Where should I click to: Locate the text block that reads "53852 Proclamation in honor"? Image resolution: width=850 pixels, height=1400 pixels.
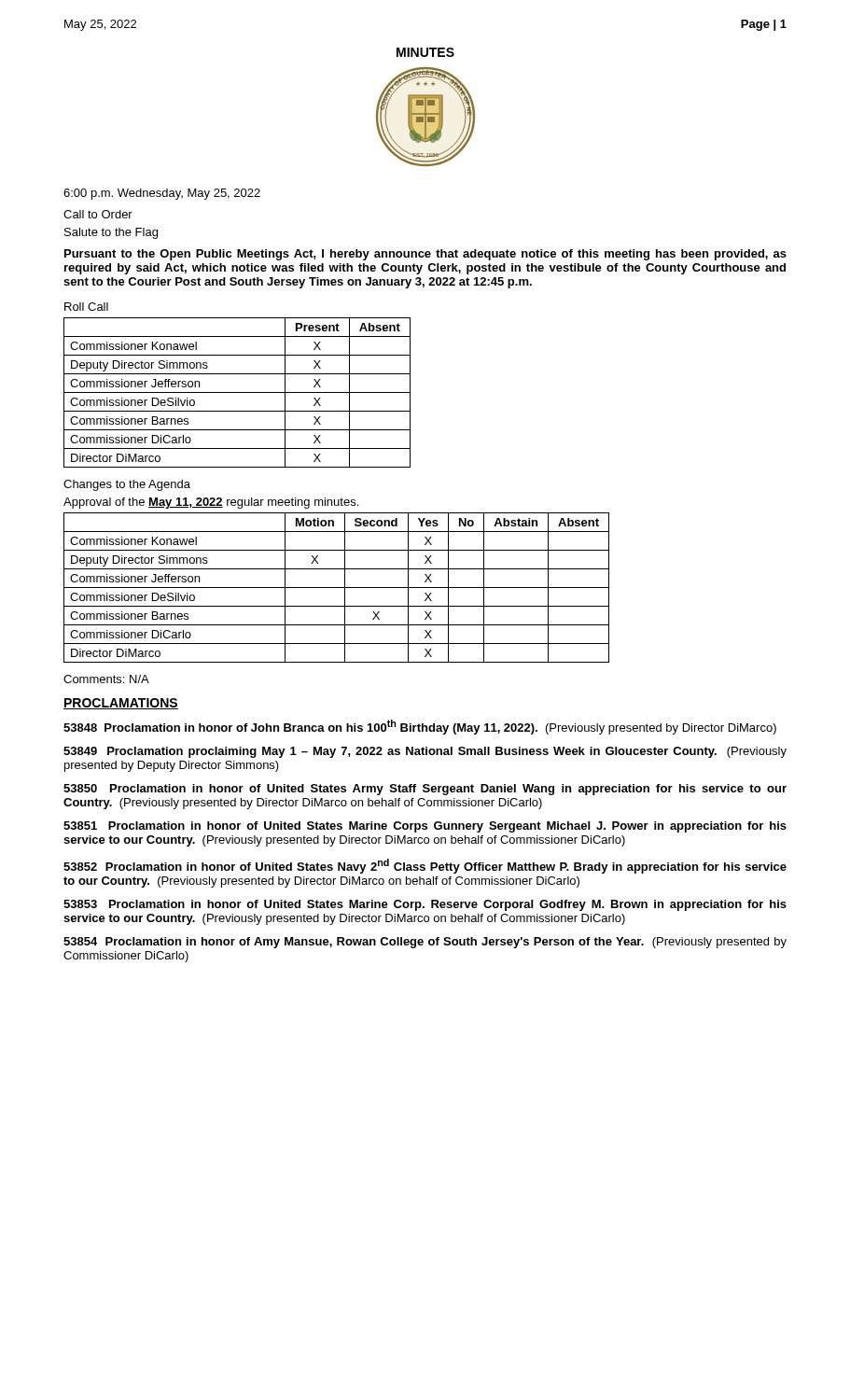tap(425, 872)
